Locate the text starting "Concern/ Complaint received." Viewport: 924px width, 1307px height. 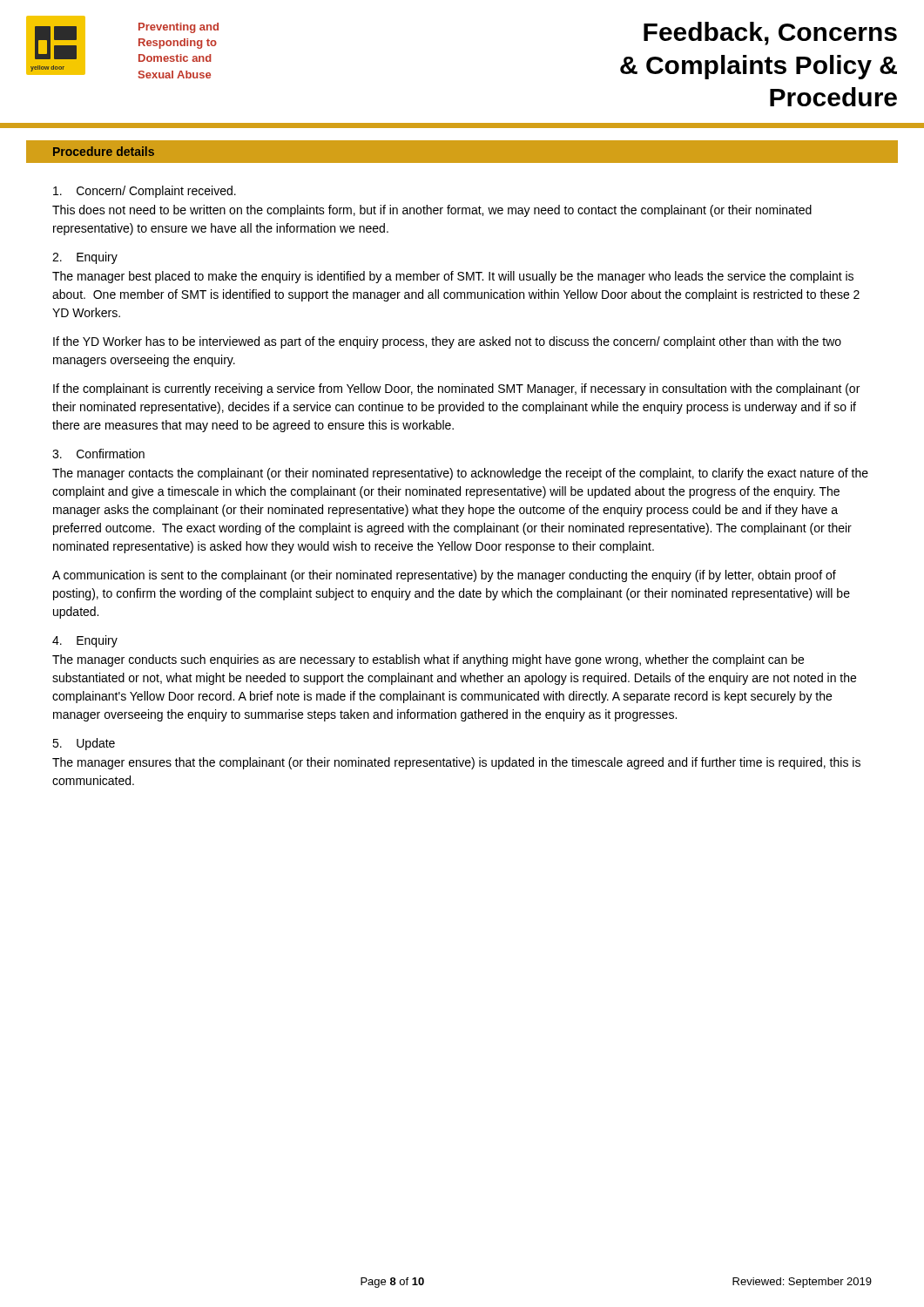(x=145, y=192)
